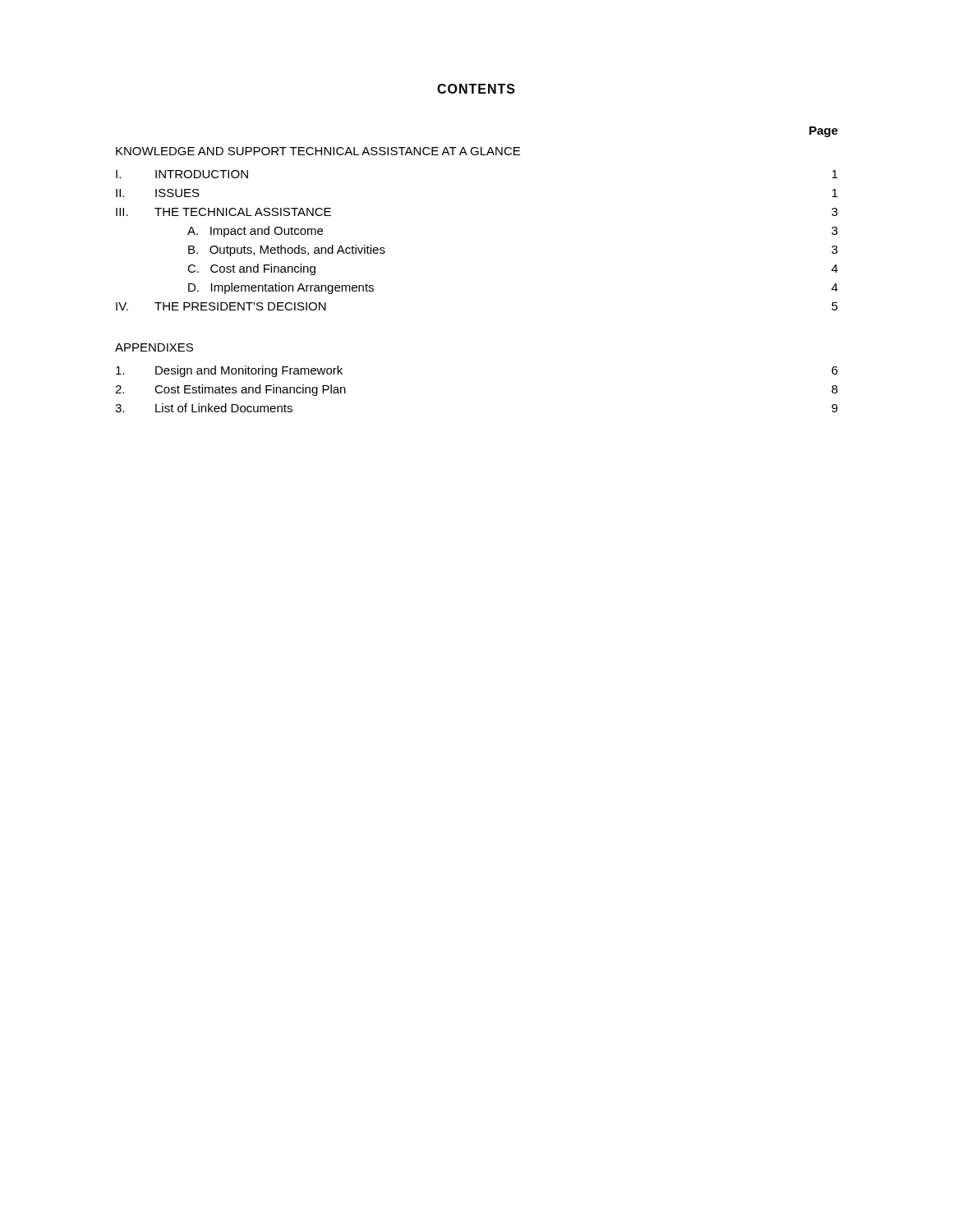
Task: Navigate to the text starting "3. List of Linked Documents 9"
Action: 217,407
